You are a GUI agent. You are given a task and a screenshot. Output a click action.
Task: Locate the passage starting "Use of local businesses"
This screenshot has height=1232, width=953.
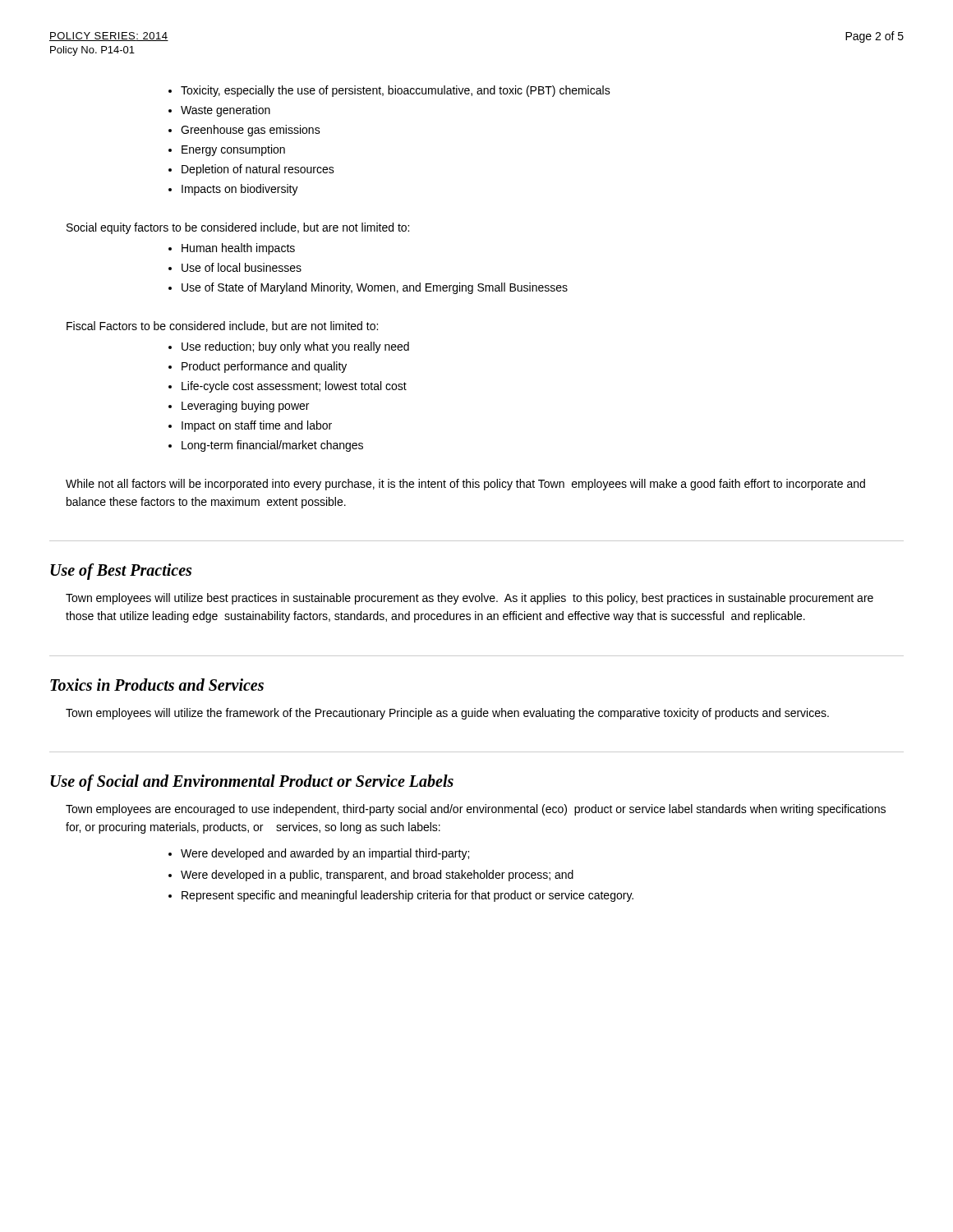pos(241,268)
